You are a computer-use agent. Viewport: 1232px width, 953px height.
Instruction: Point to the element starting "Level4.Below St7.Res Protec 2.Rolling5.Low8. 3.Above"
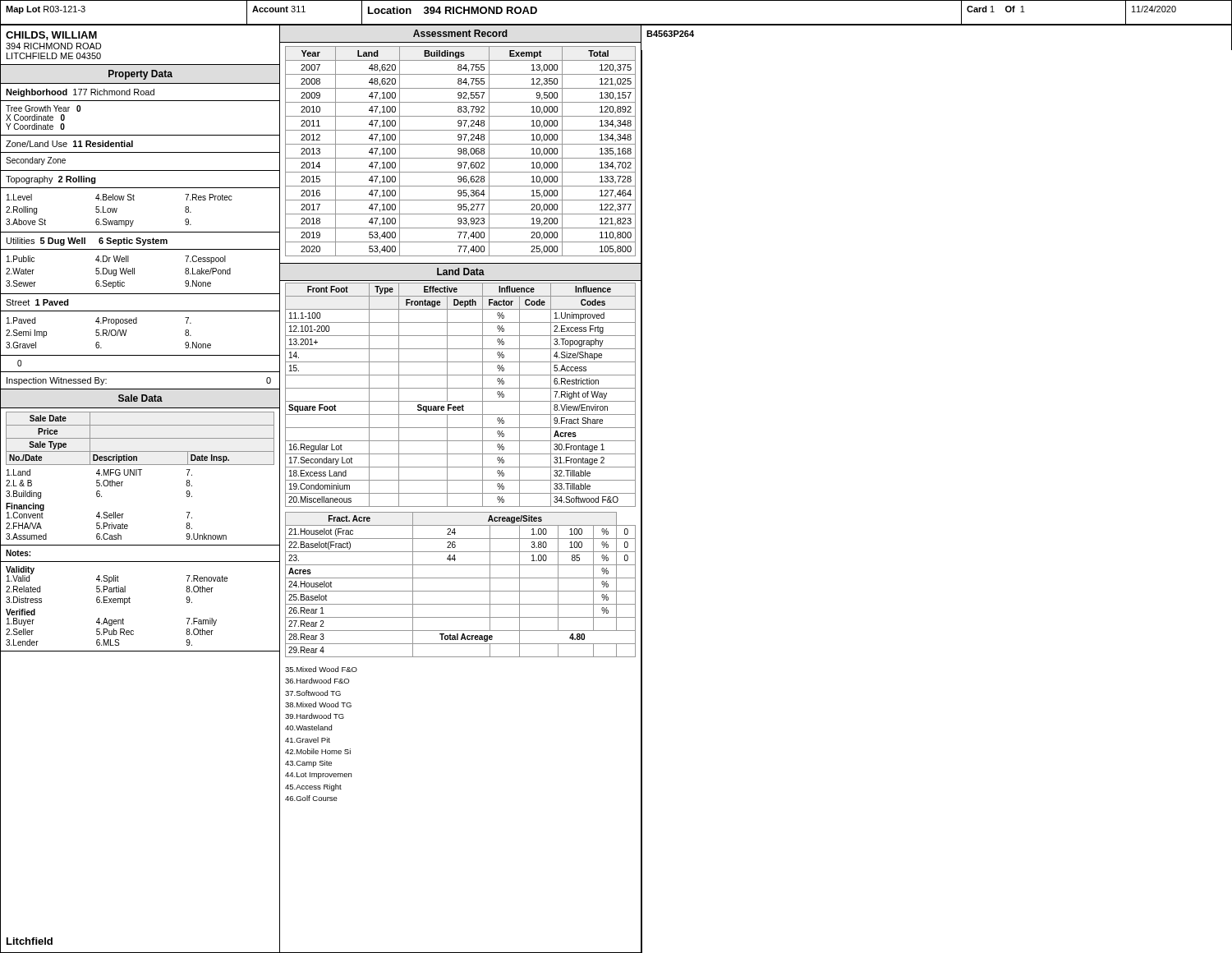click(x=120, y=197)
